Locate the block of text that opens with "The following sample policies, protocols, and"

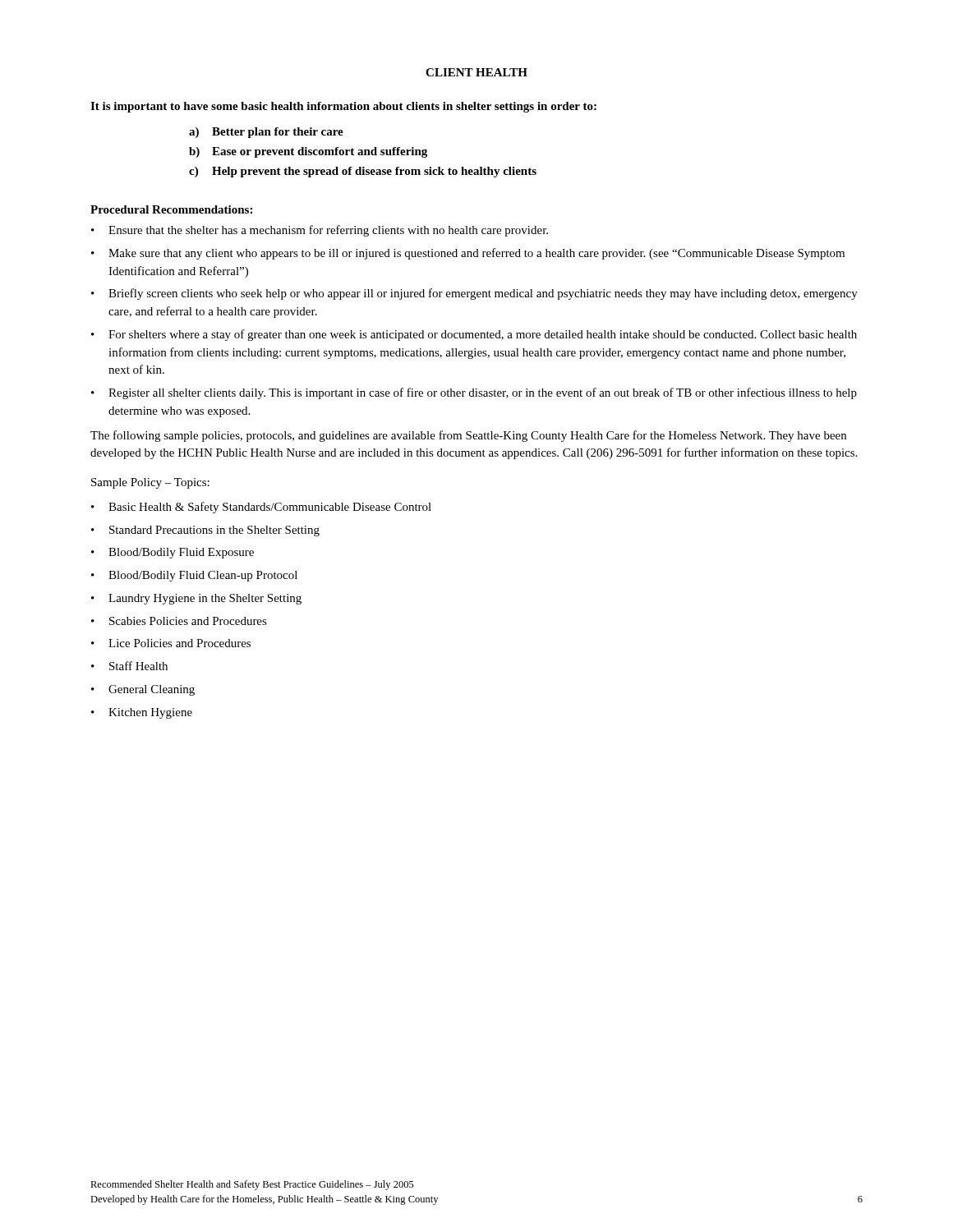tap(474, 444)
